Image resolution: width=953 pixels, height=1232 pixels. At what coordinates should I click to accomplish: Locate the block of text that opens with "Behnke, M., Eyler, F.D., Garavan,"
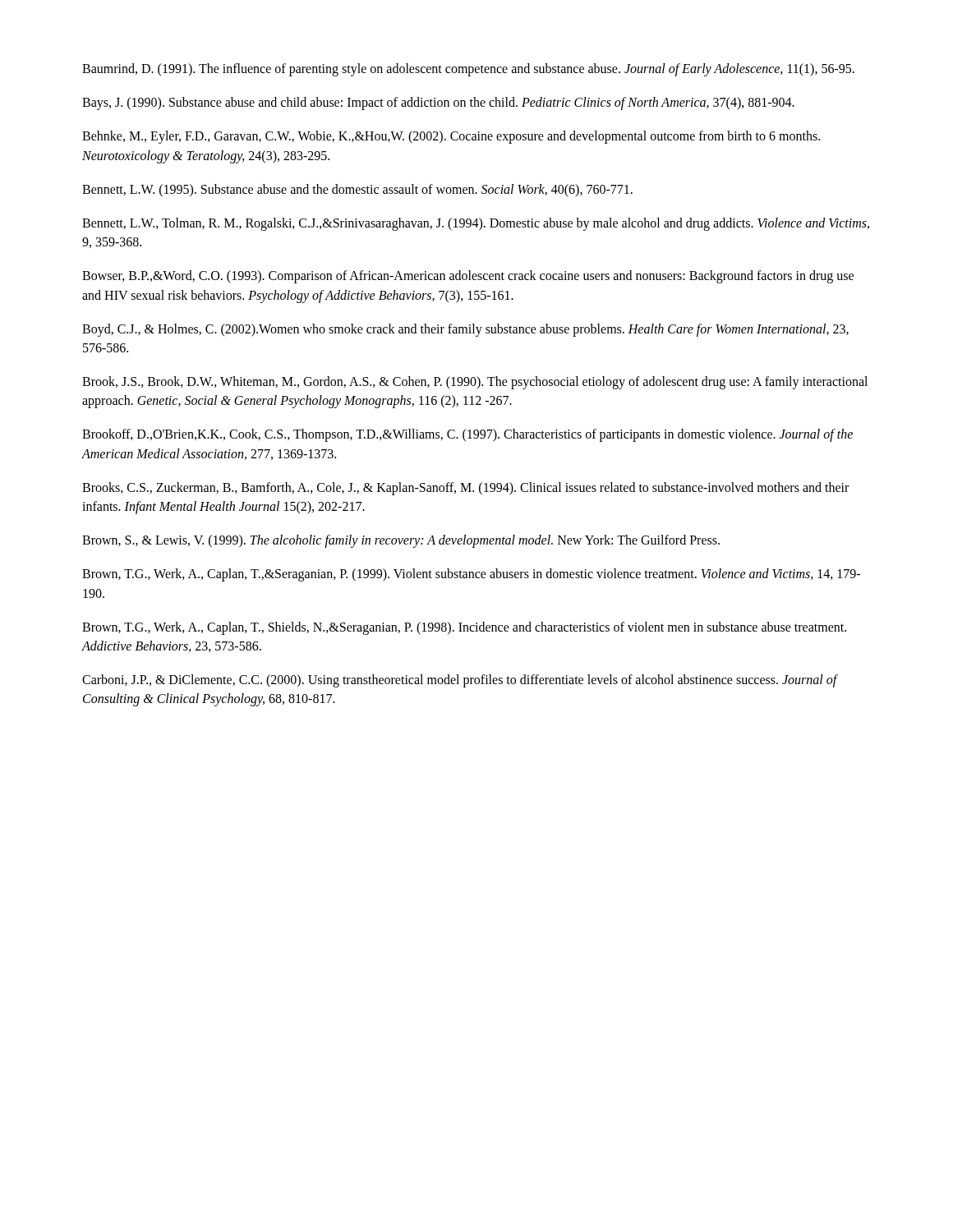click(x=451, y=146)
